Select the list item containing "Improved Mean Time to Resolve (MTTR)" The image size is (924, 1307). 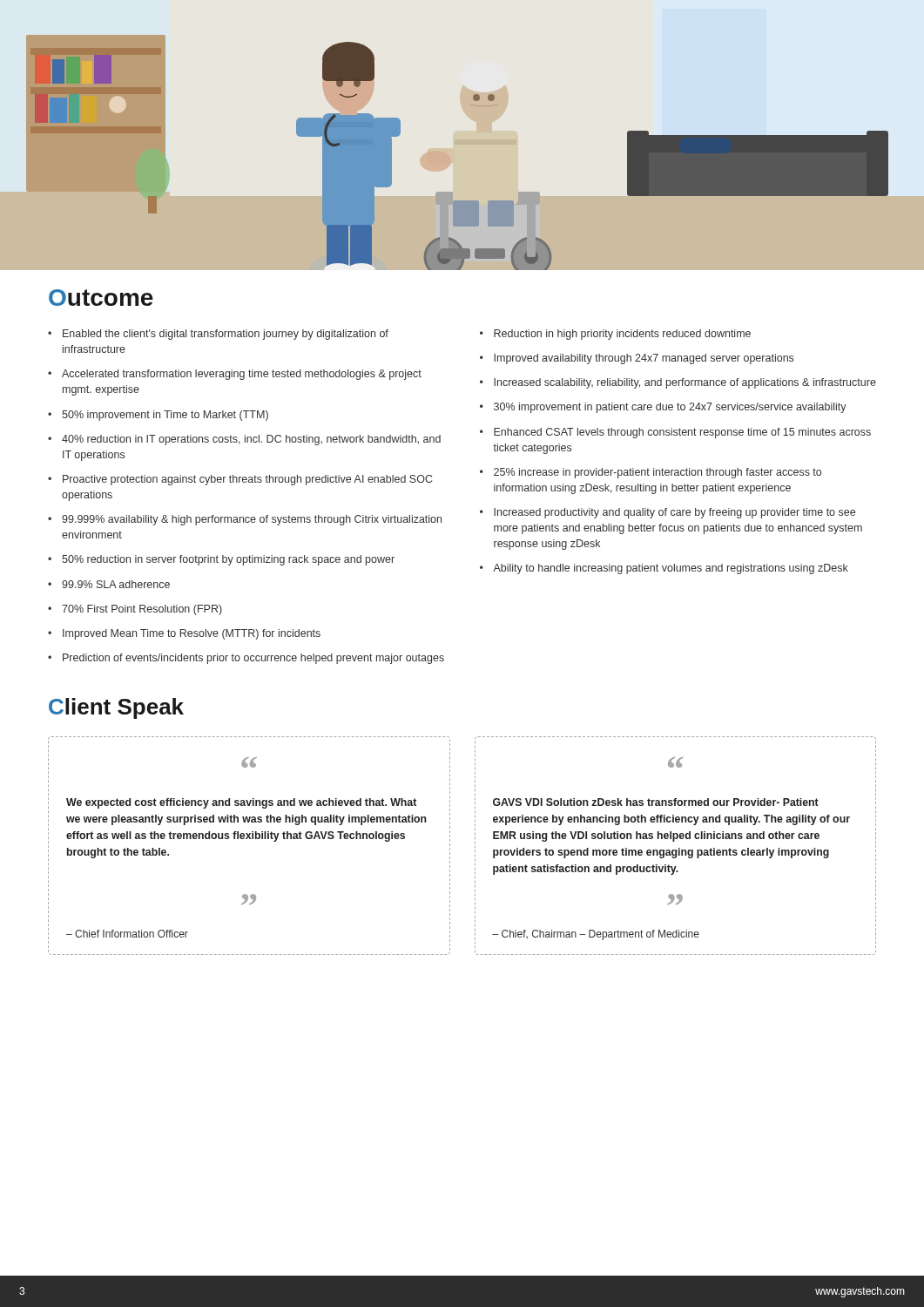pyautogui.click(x=191, y=633)
